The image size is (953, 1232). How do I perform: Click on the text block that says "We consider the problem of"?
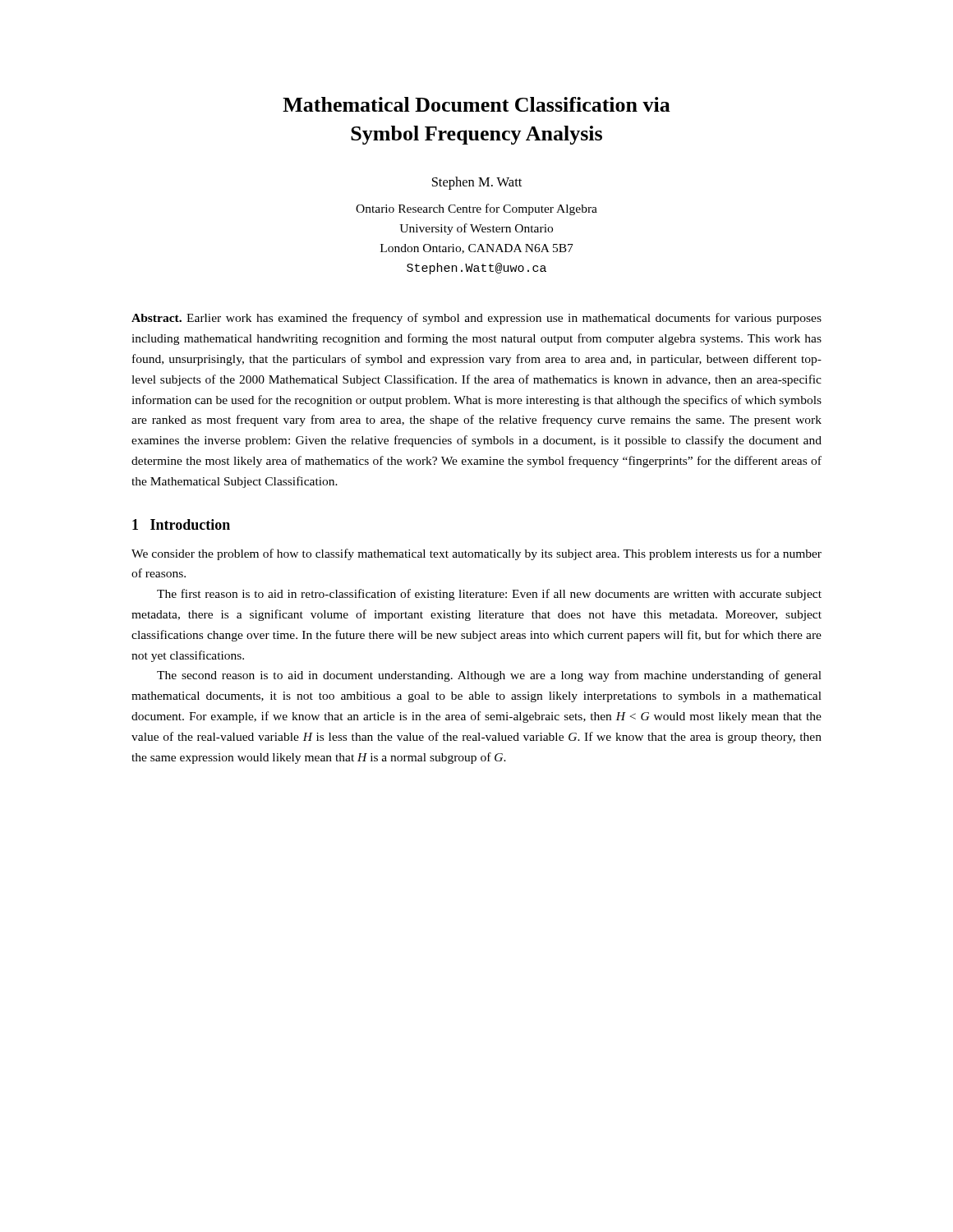(476, 554)
